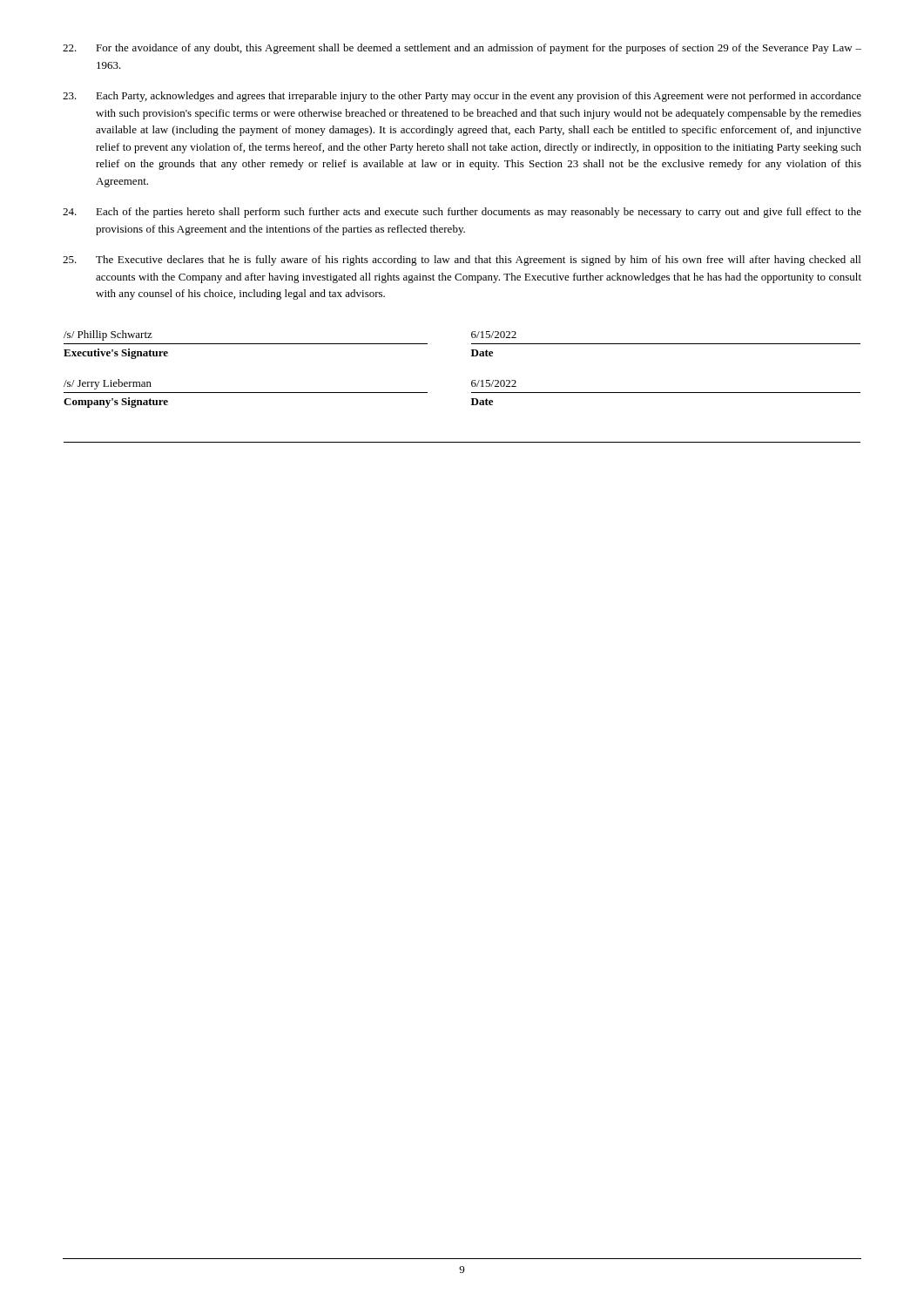Viewport: 924px width, 1307px height.
Task: Select the table that reads "Executive's Signature"
Action: (462, 385)
